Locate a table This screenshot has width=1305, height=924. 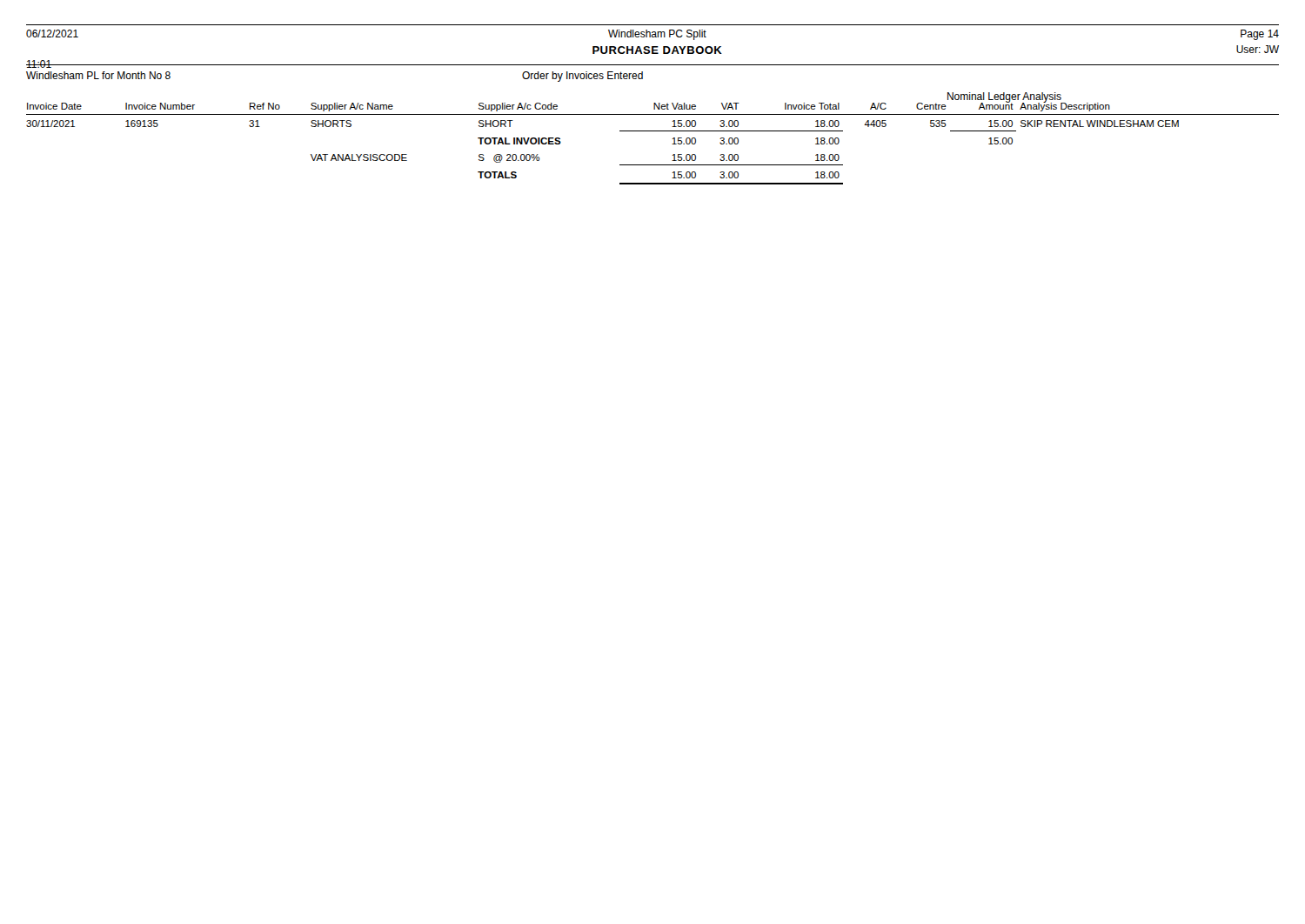point(652,143)
